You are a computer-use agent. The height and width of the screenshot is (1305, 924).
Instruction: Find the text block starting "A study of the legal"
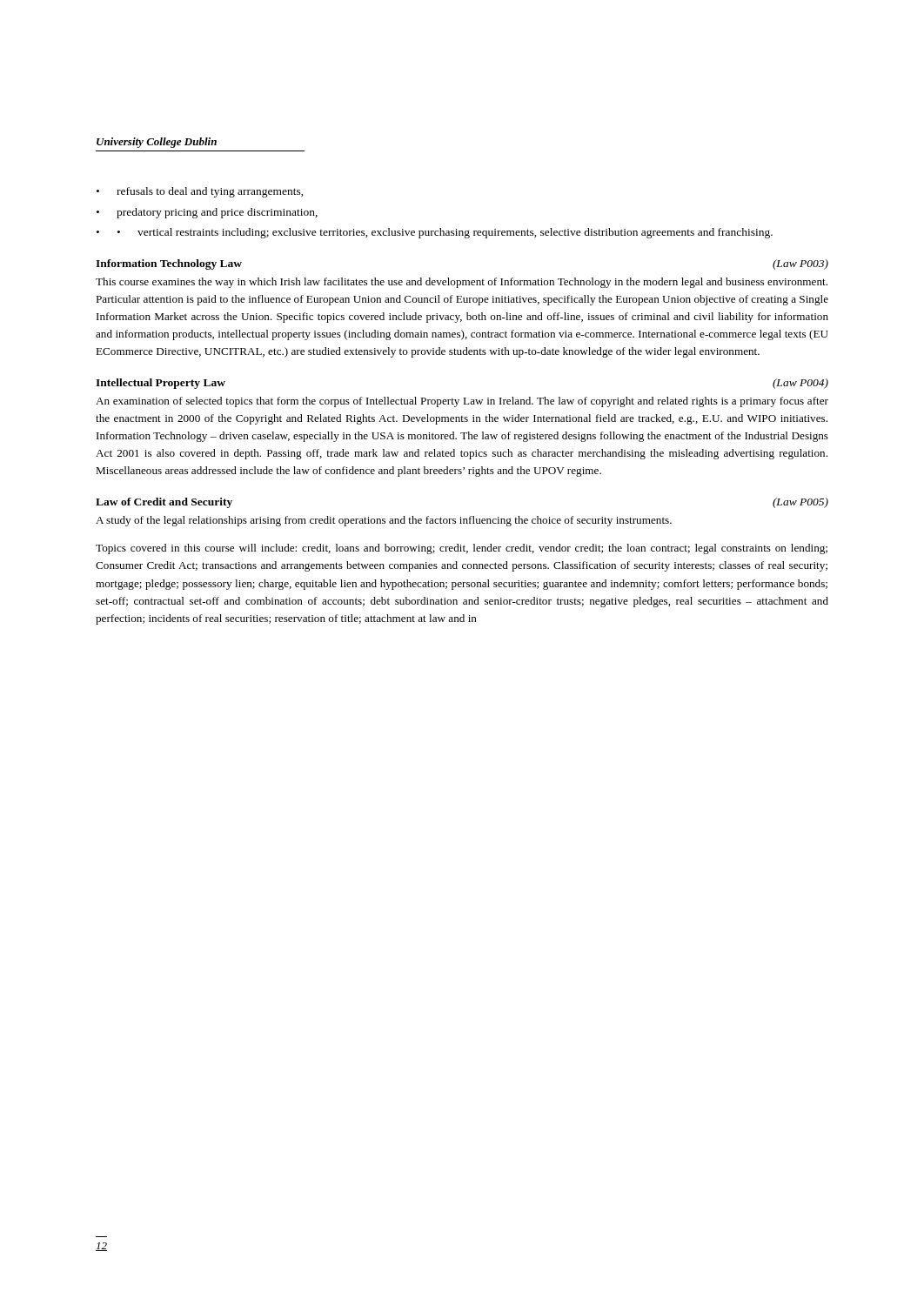tap(384, 520)
